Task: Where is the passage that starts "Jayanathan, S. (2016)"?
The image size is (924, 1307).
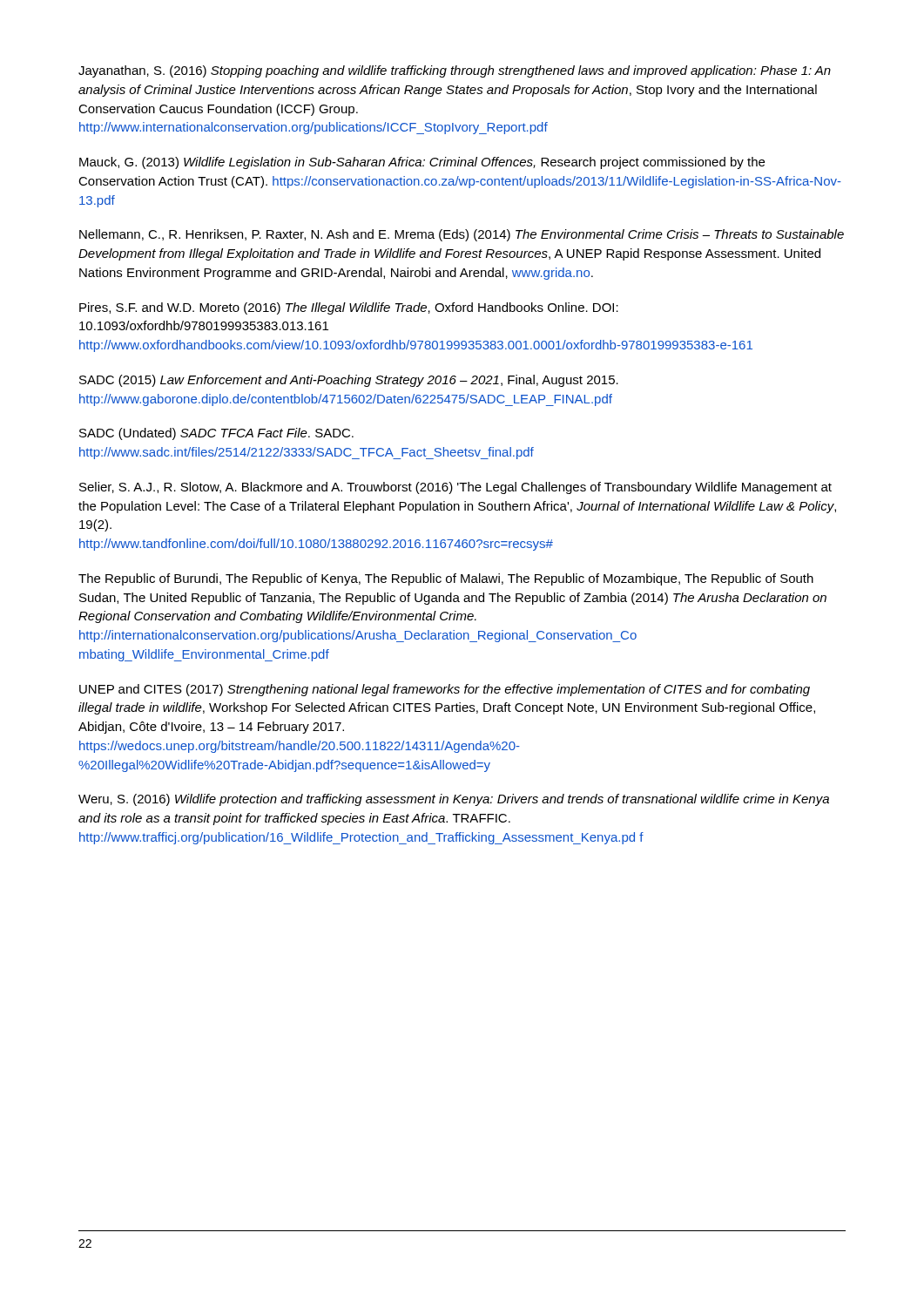Action: pyautogui.click(x=455, y=99)
